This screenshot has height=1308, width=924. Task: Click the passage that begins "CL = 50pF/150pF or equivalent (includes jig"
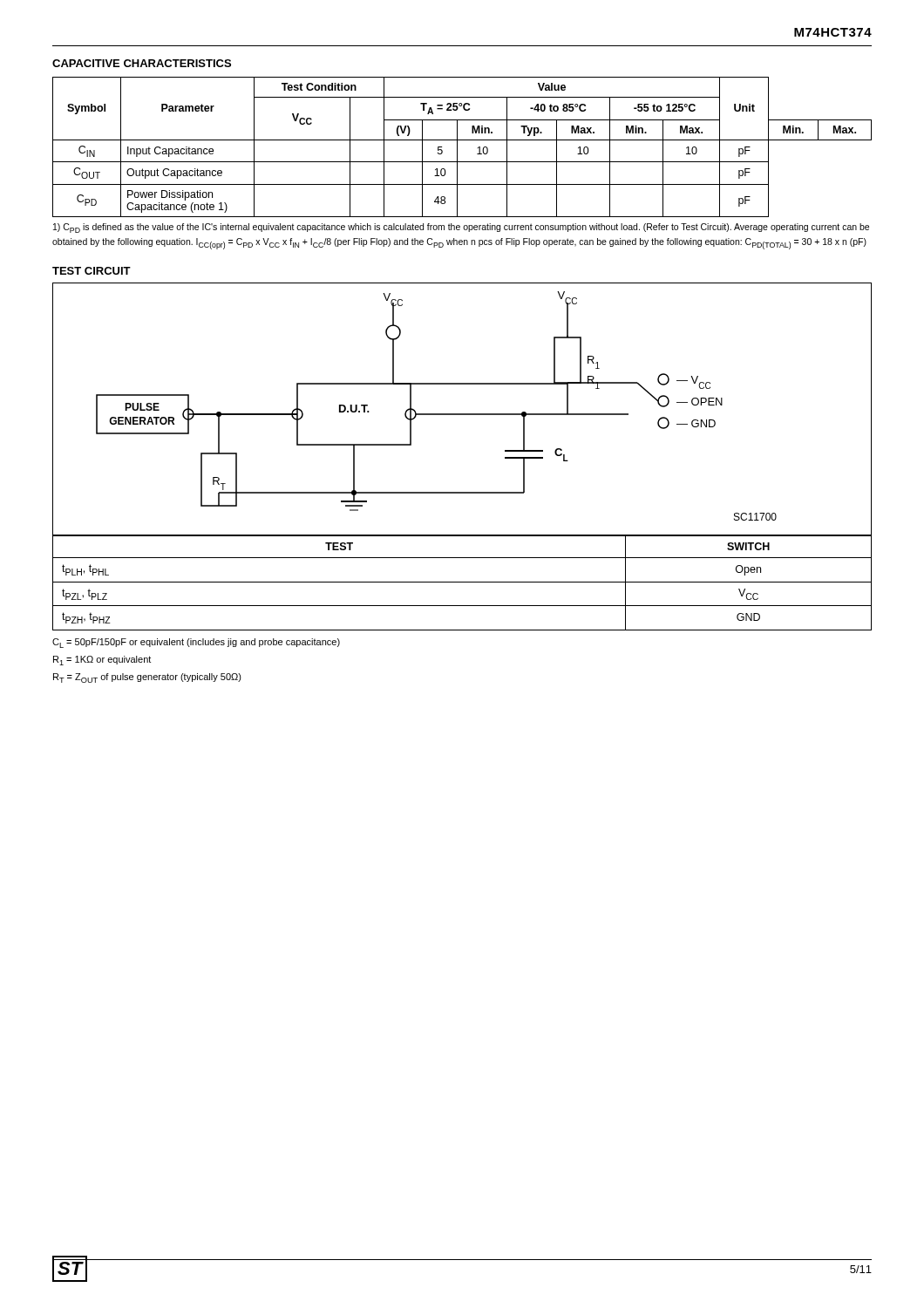tap(196, 643)
